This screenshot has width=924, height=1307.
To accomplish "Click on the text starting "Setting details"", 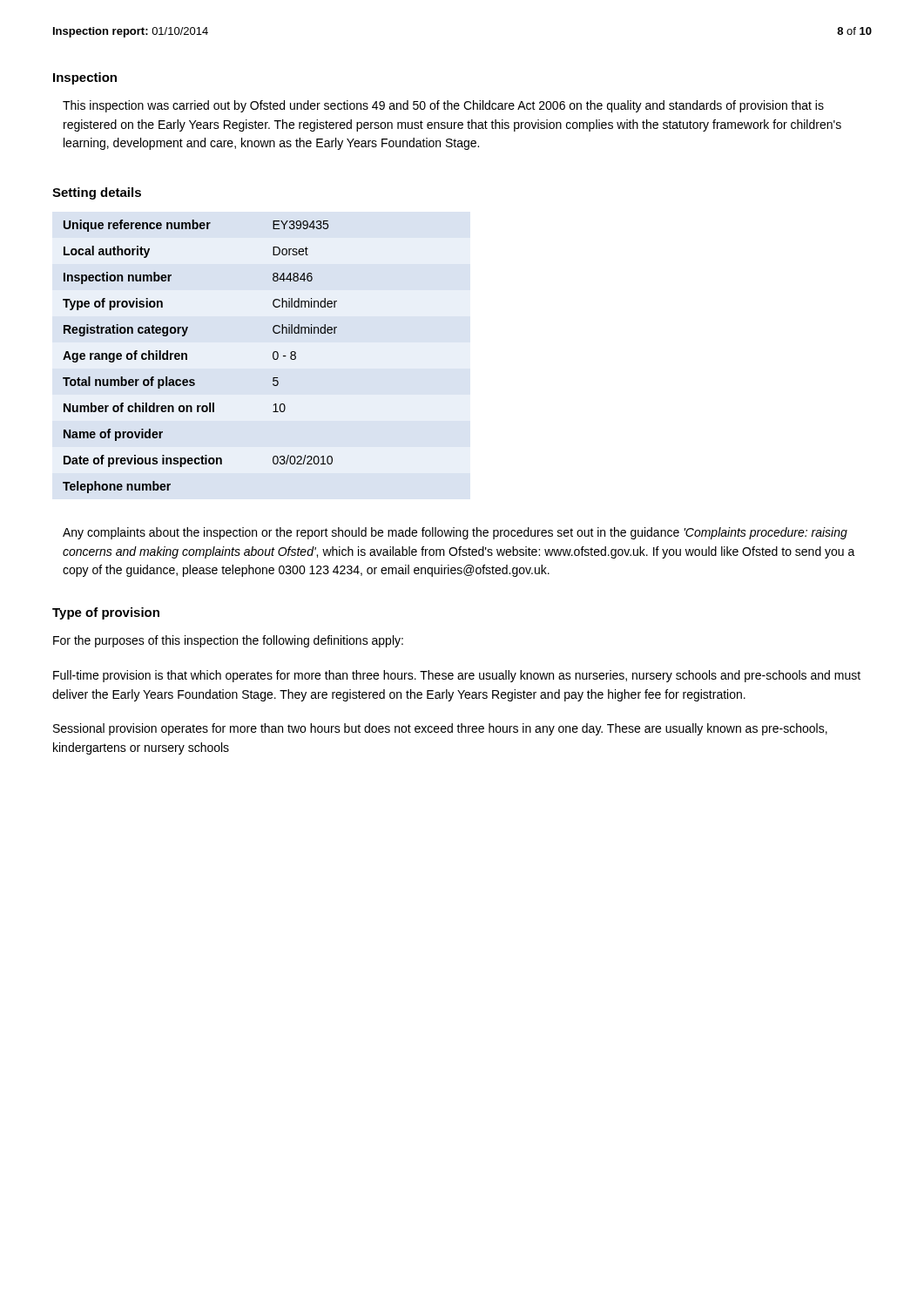I will tap(97, 192).
